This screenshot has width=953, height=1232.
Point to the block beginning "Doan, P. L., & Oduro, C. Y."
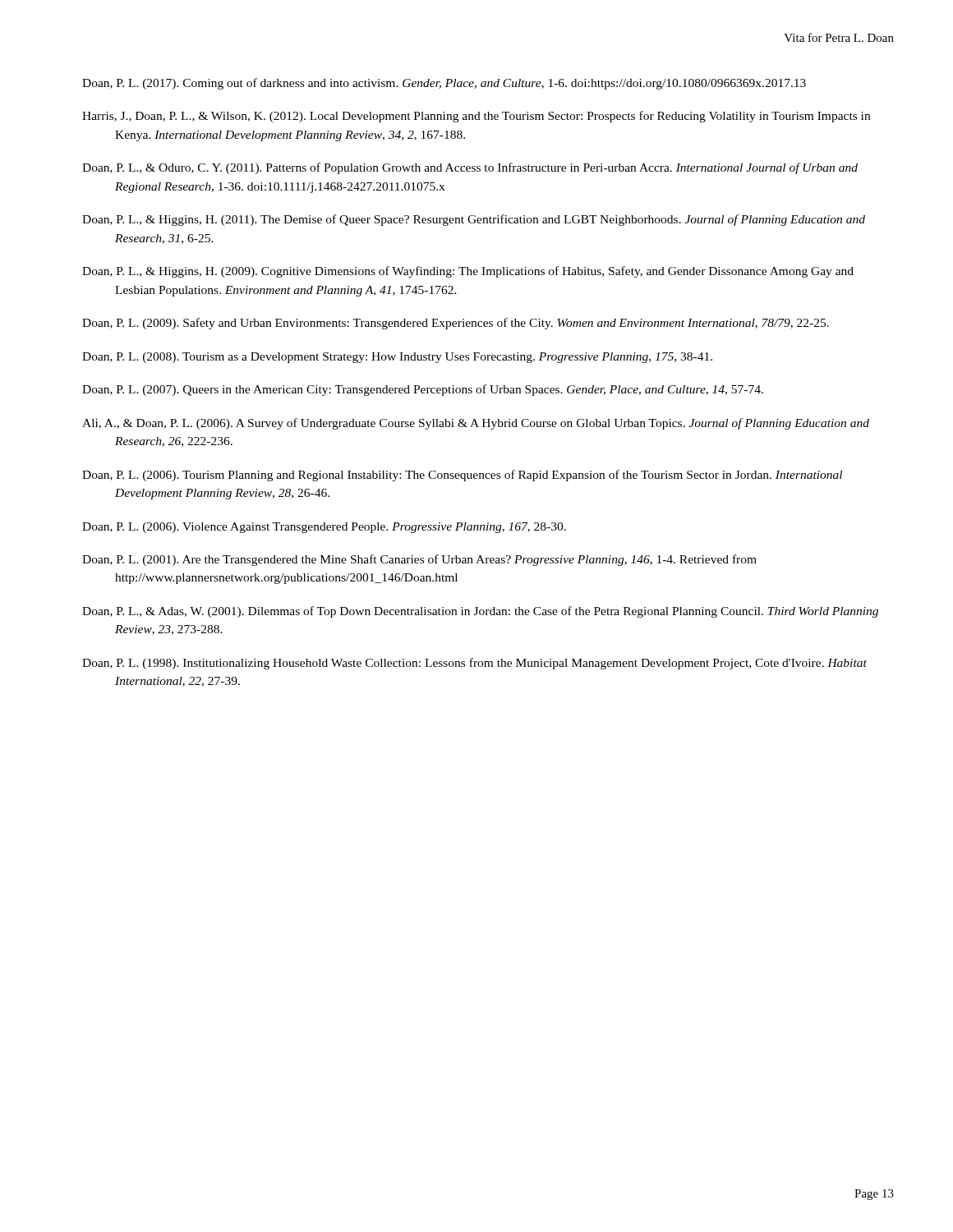click(470, 177)
